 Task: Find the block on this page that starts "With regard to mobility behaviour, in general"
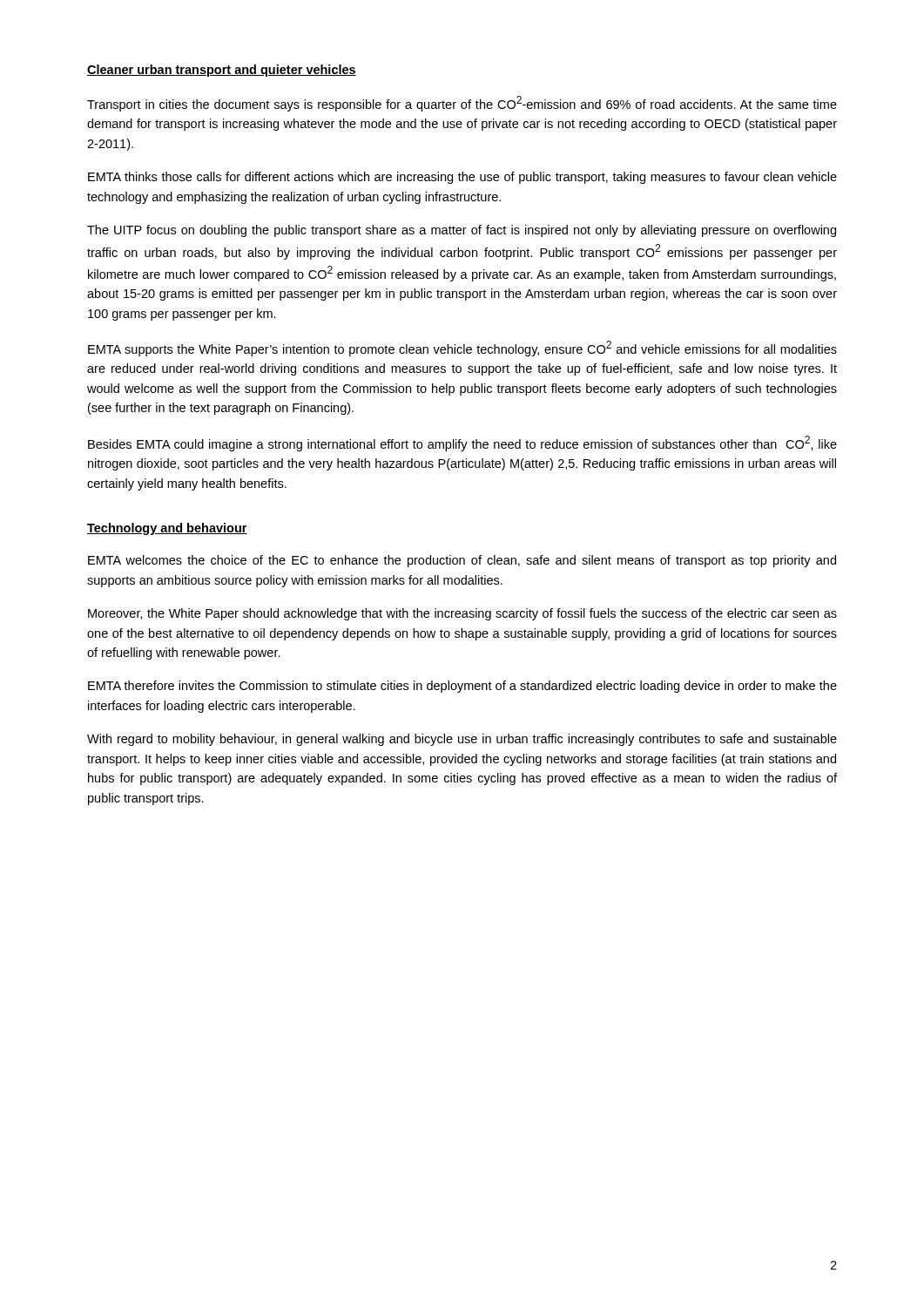click(x=462, y=769)
